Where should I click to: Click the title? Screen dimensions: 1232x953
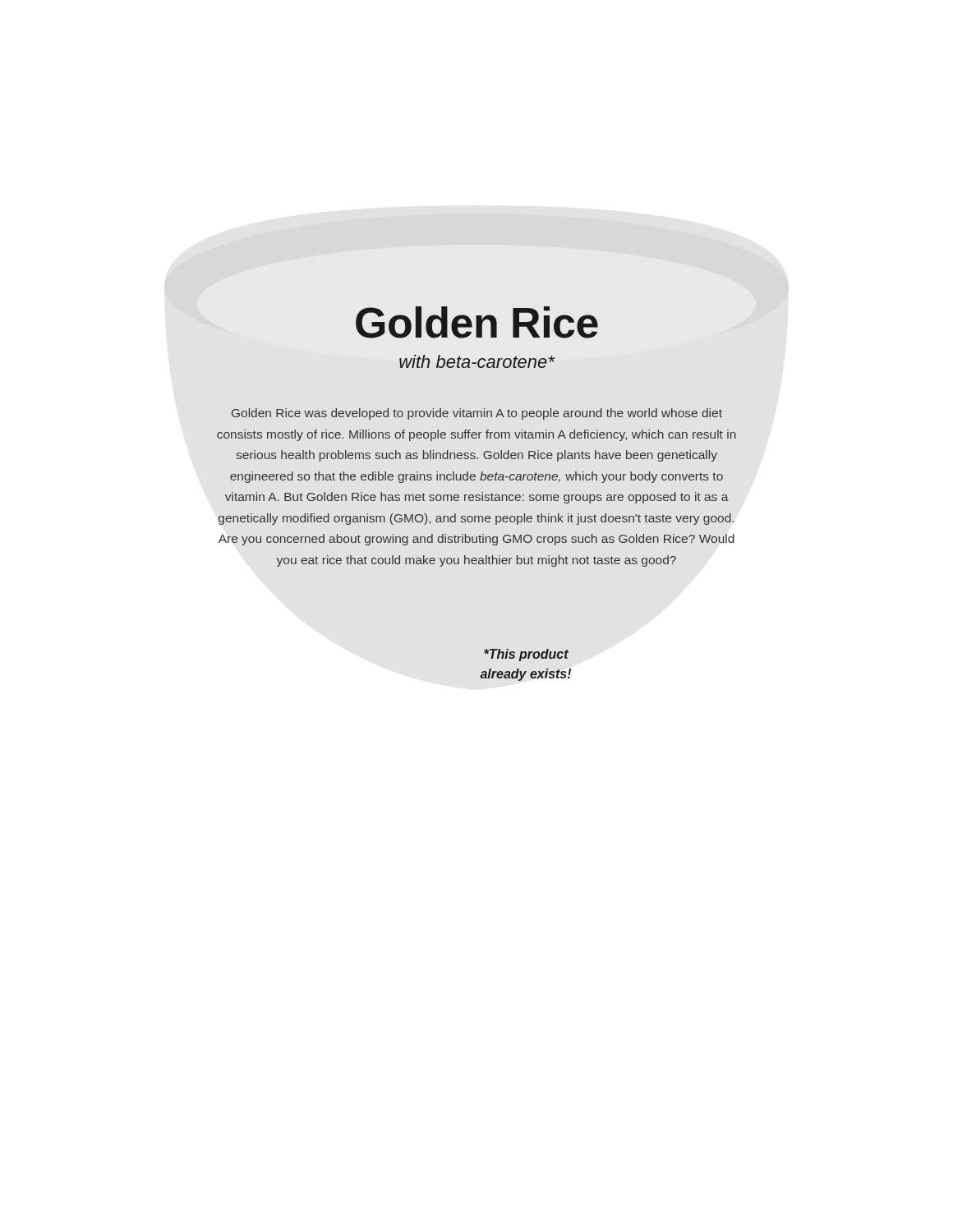coord(476,323)
